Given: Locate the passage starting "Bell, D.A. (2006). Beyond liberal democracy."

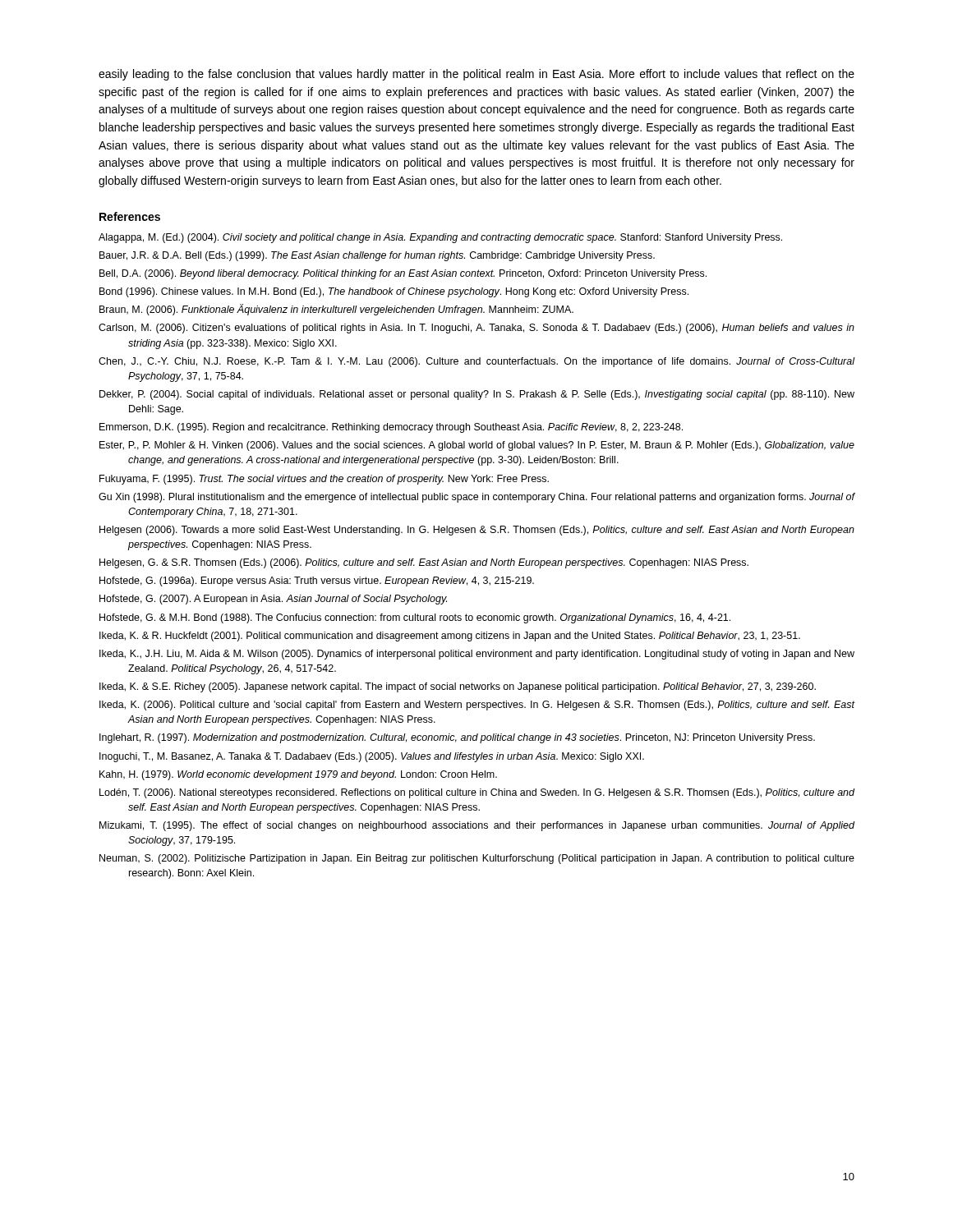Looking at the screenshot, I should click(x=403, y=274).
